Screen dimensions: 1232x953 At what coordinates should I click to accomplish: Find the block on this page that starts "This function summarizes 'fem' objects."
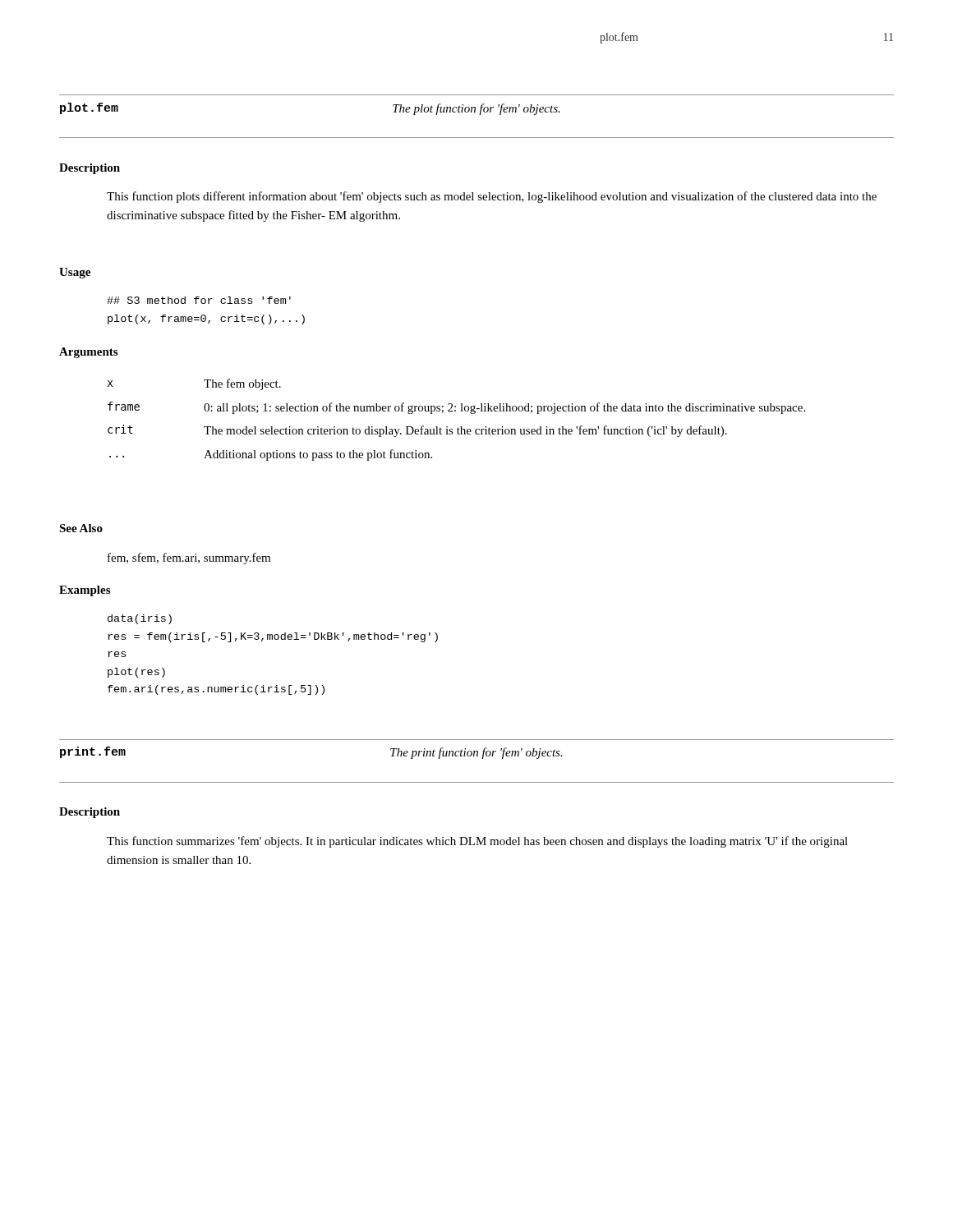pyautogui.click(x=477, y=850)
